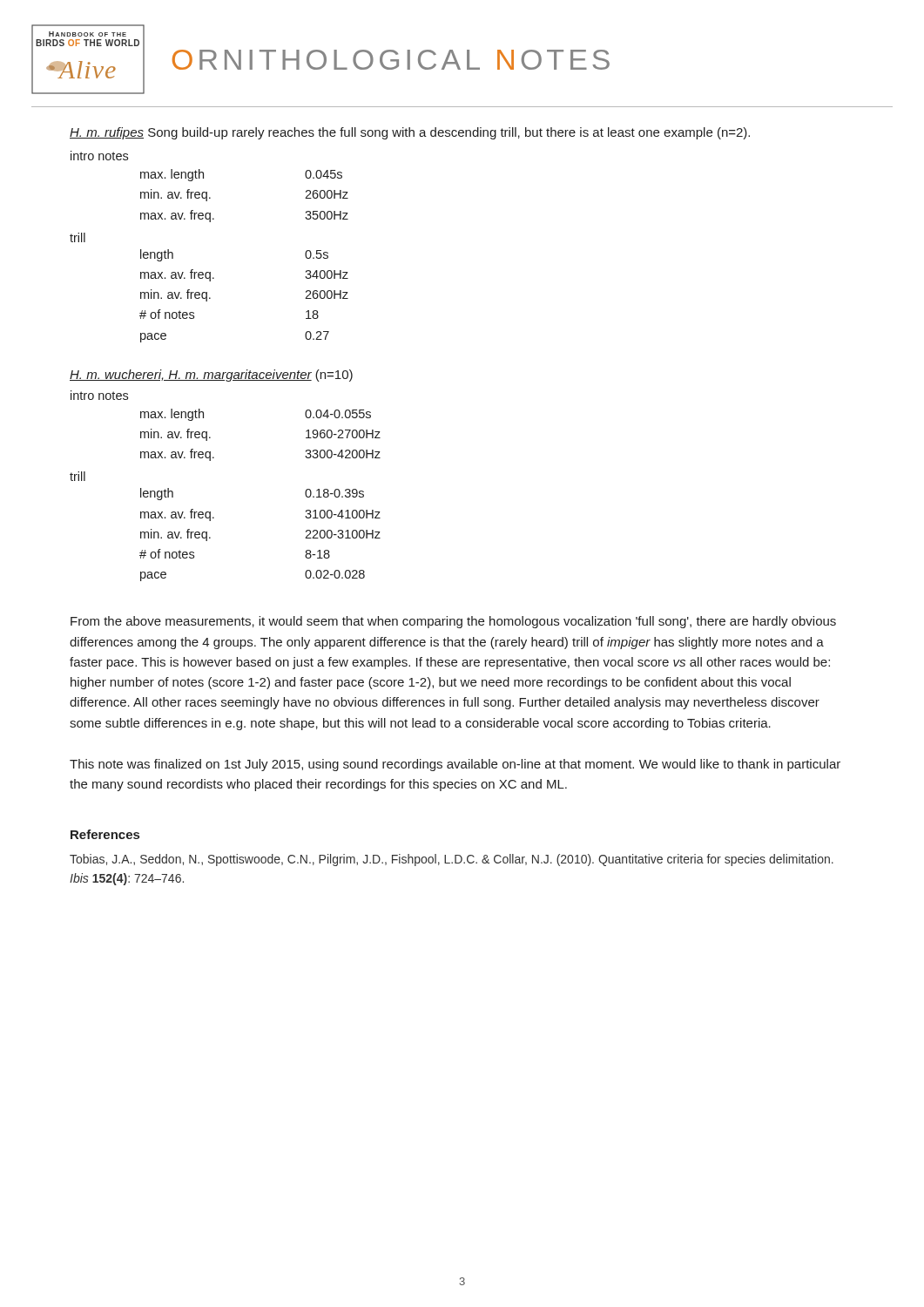Select a logo
This screenshot has width=924, height=1307.
pyautogui.click(x=88, y=59)
